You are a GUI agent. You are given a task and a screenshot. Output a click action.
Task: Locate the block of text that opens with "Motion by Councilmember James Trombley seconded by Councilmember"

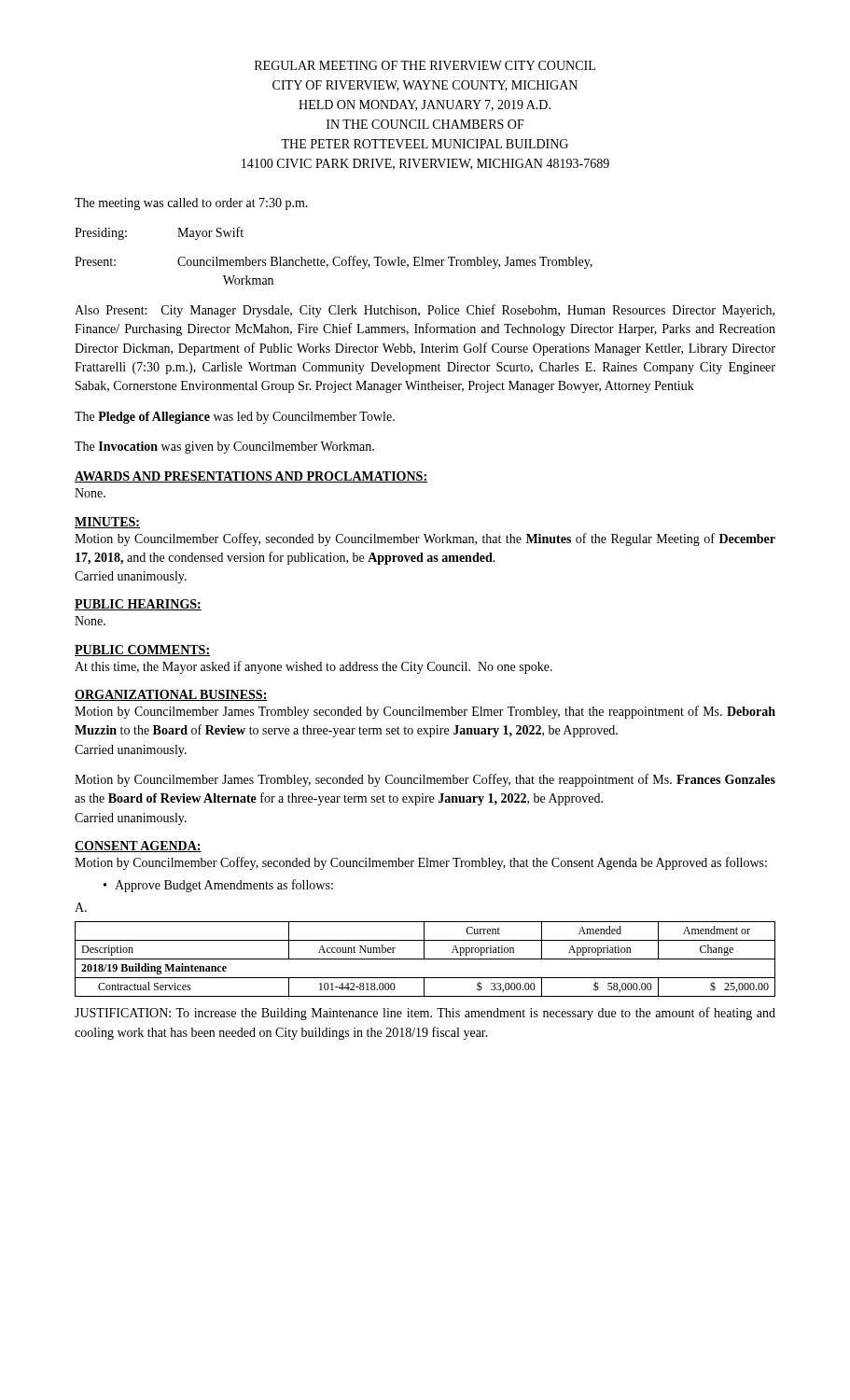click(425, 731)
